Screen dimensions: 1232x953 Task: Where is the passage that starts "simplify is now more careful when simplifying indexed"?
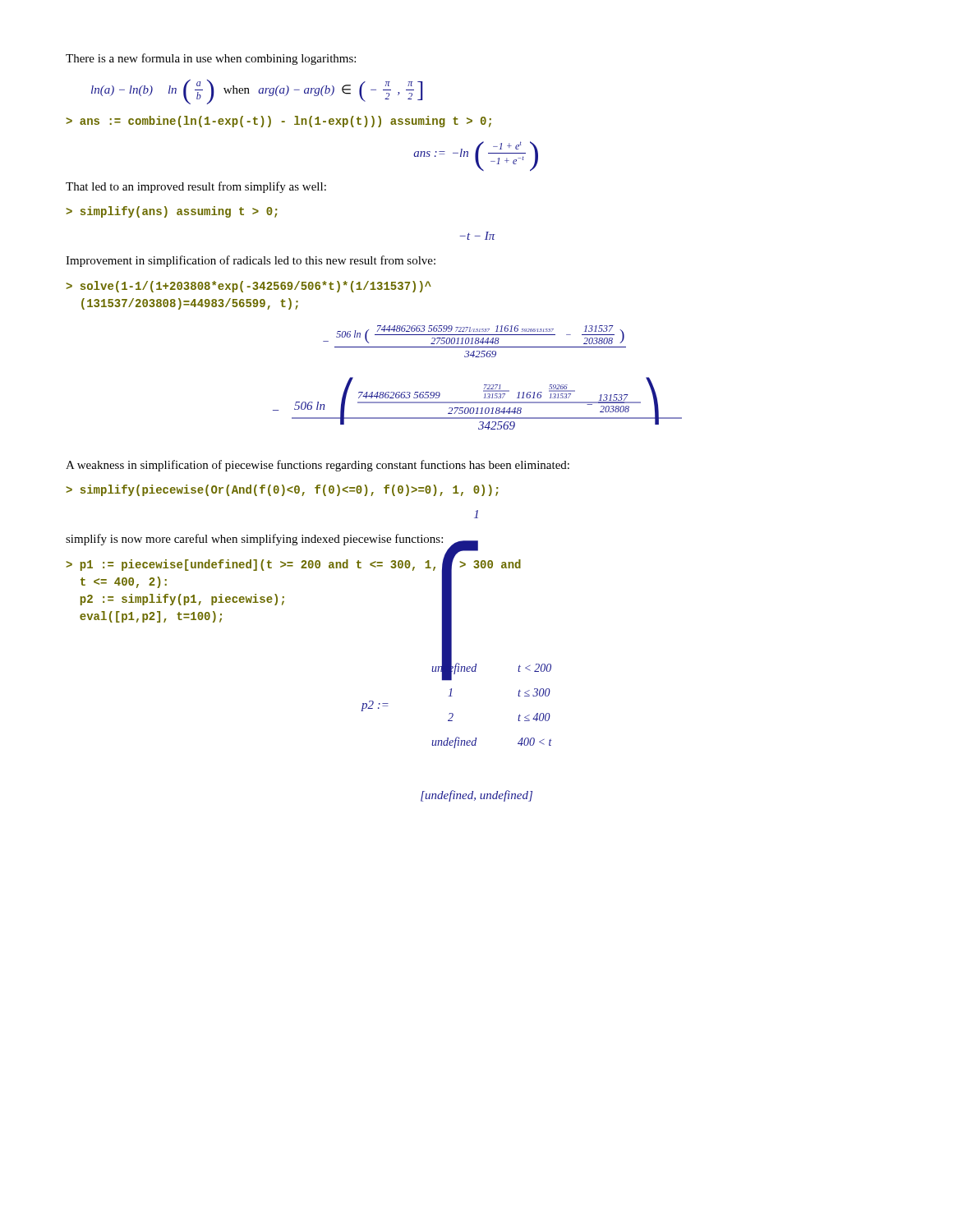(x=255, y=539)
